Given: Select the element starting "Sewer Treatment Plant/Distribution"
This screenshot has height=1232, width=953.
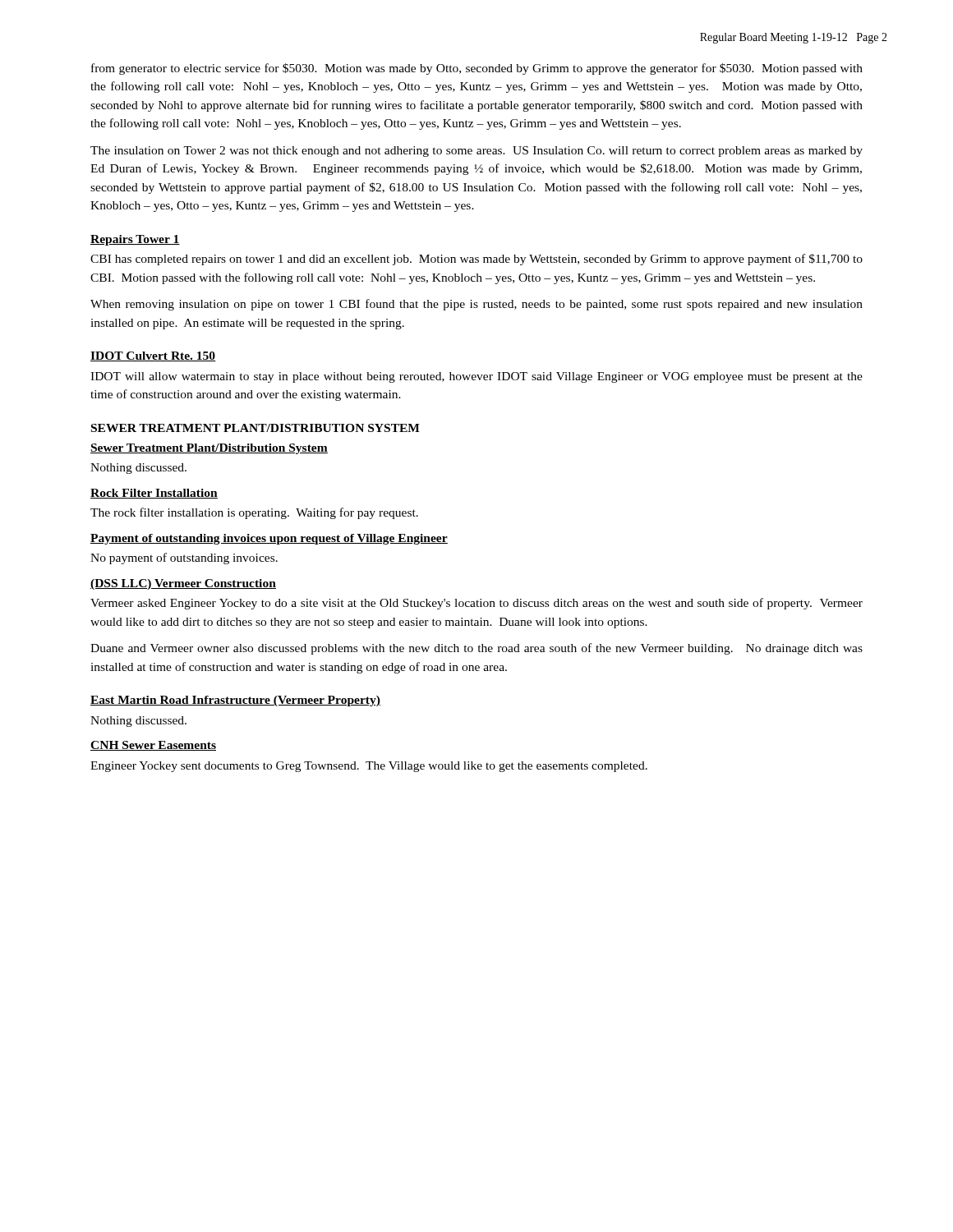Looking at the screenshot, I should (209, 447).
